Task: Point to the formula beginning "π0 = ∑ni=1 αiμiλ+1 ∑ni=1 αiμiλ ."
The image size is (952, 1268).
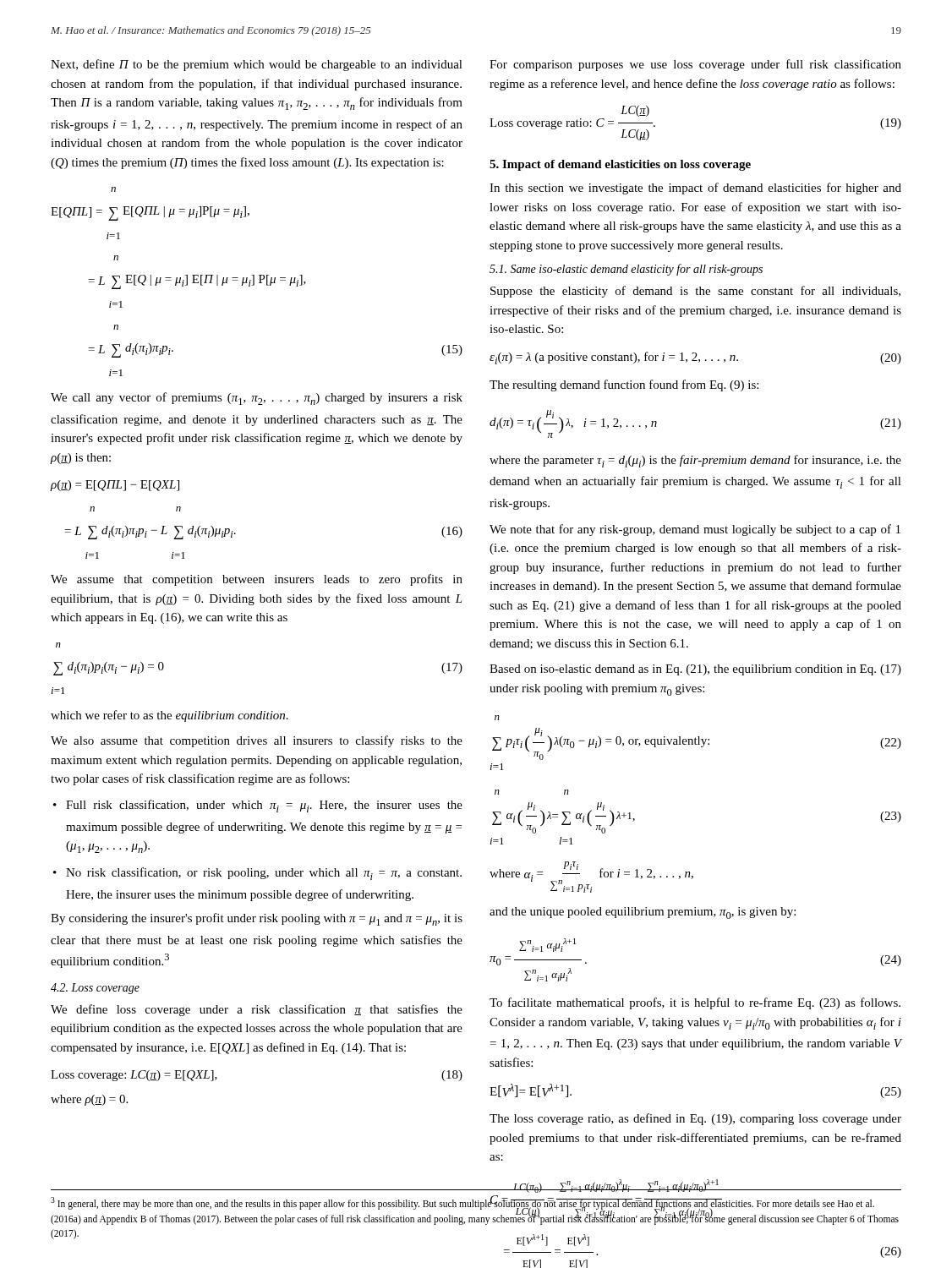Action: 547,945
